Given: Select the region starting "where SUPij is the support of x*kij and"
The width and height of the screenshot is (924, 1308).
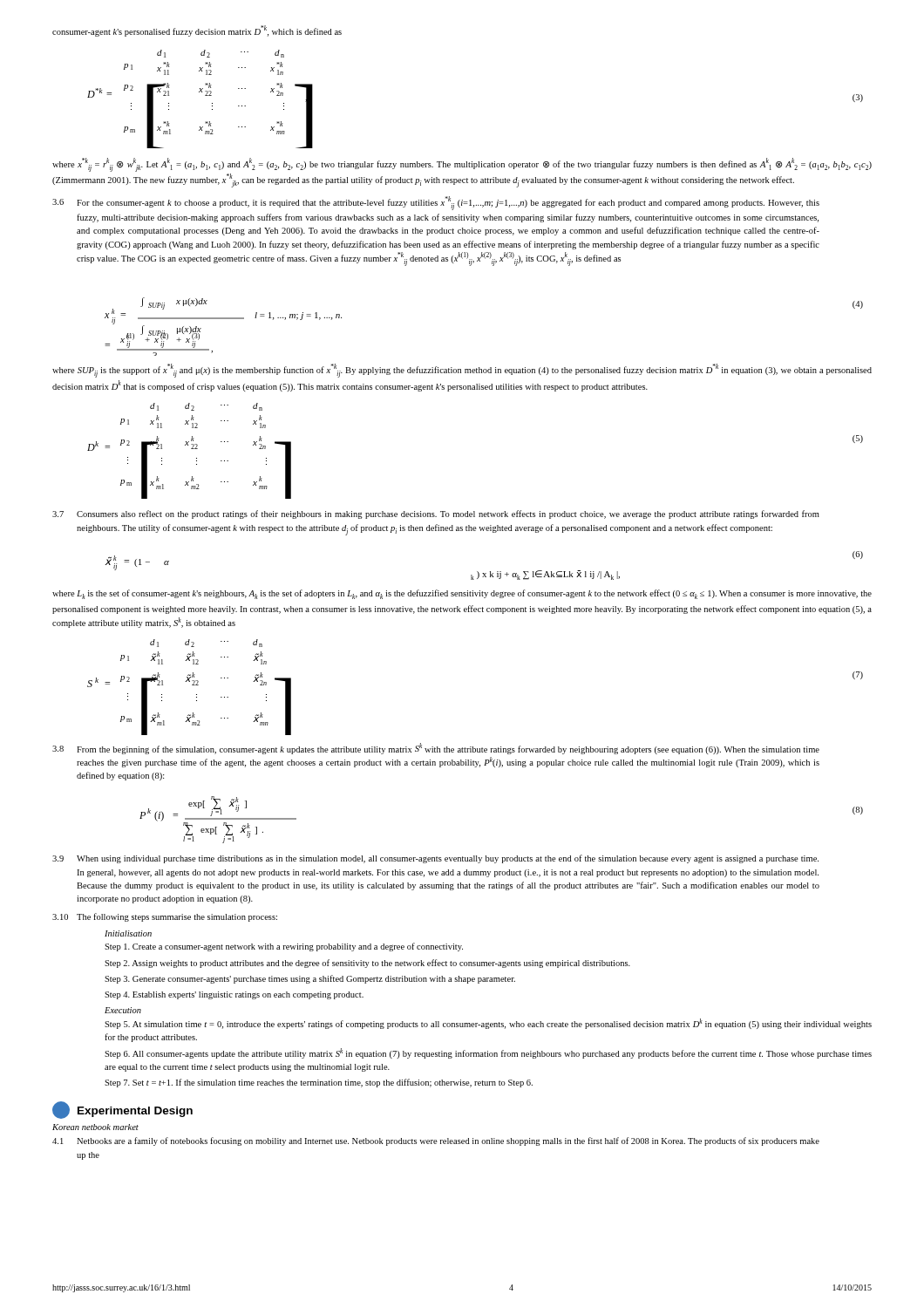Looking at the screenshot, I should [x=462, y=377].
